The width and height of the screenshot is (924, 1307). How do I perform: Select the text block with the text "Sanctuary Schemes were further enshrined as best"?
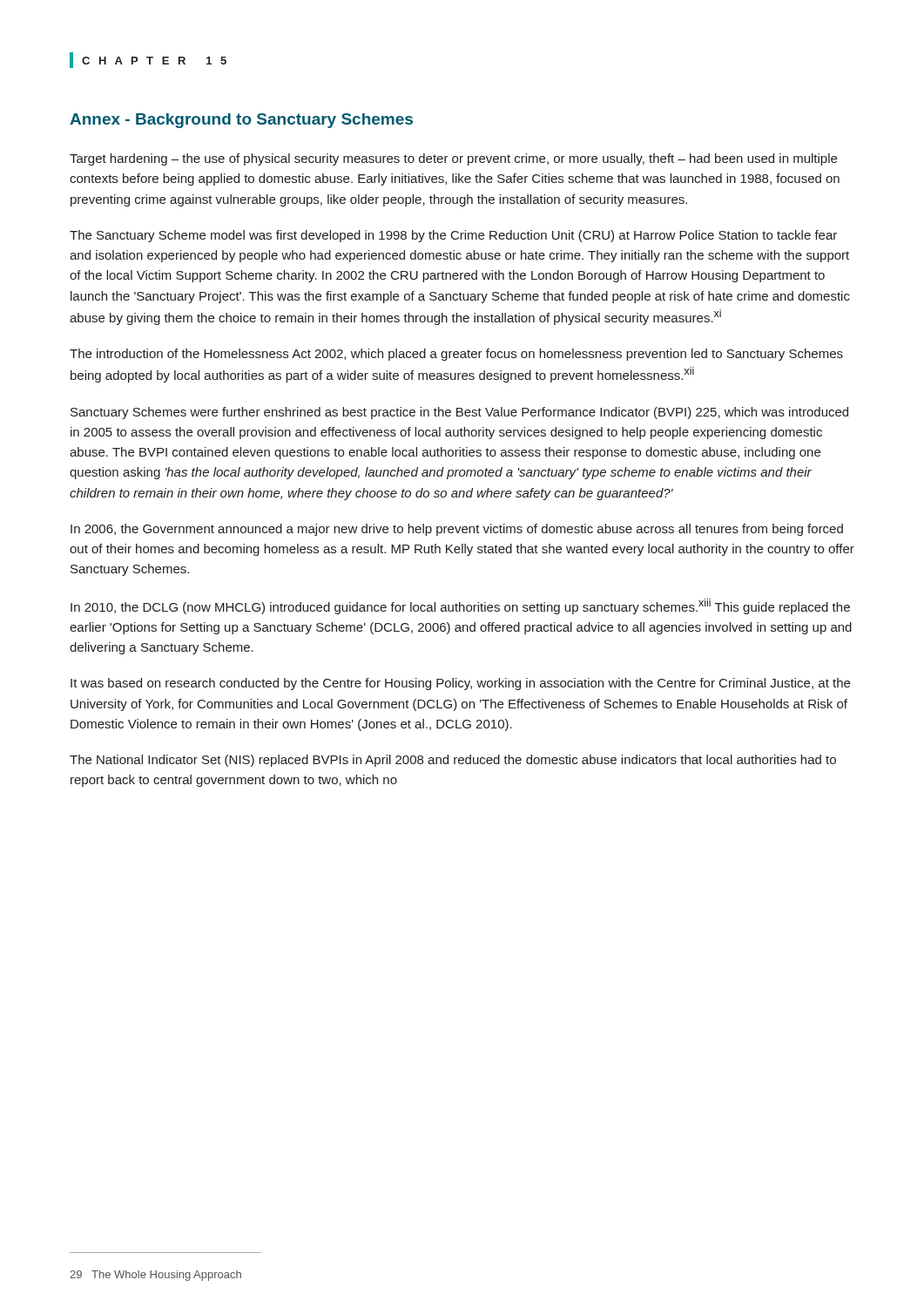click(x=459, y=452)
